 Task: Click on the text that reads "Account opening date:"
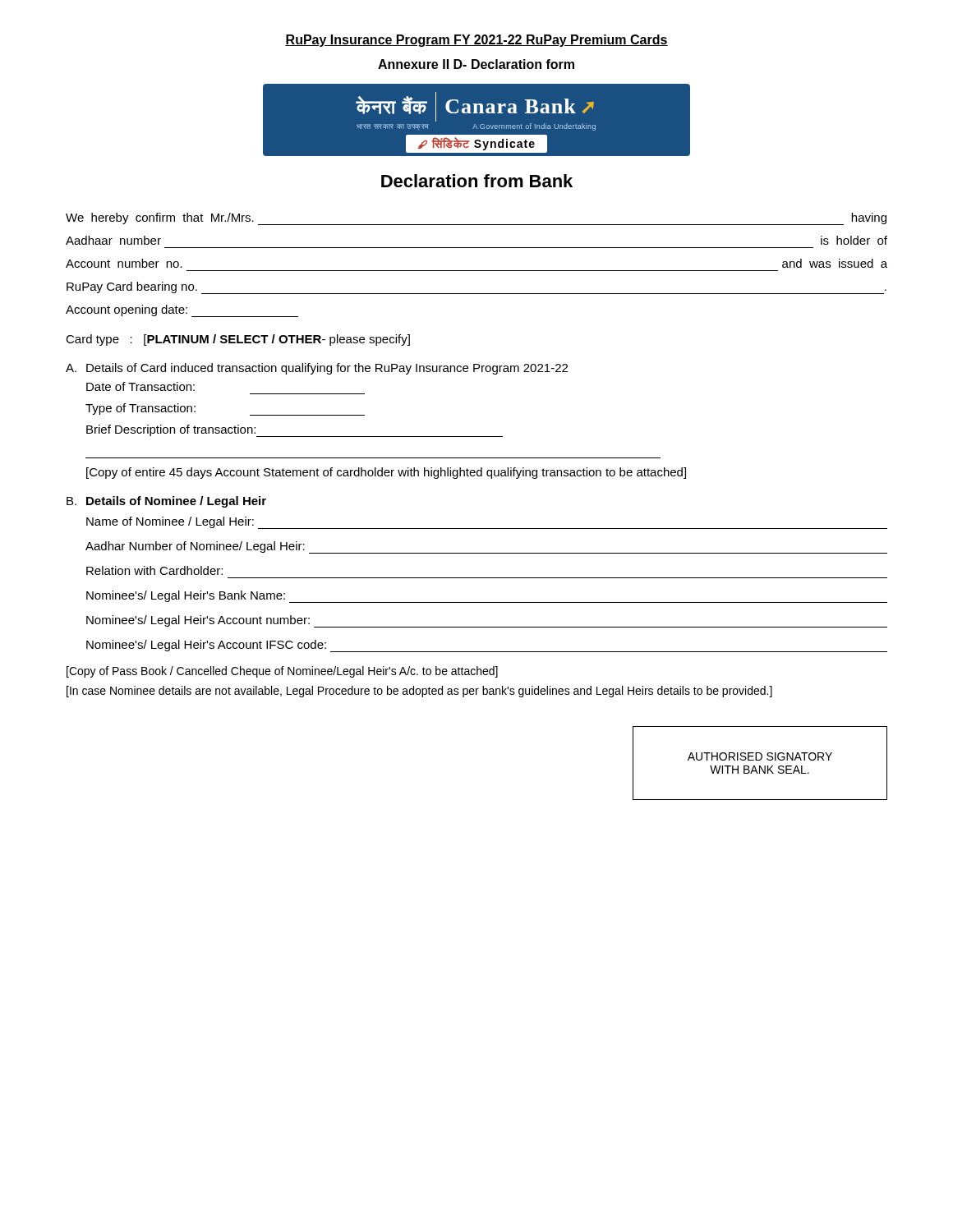[182, 310]
